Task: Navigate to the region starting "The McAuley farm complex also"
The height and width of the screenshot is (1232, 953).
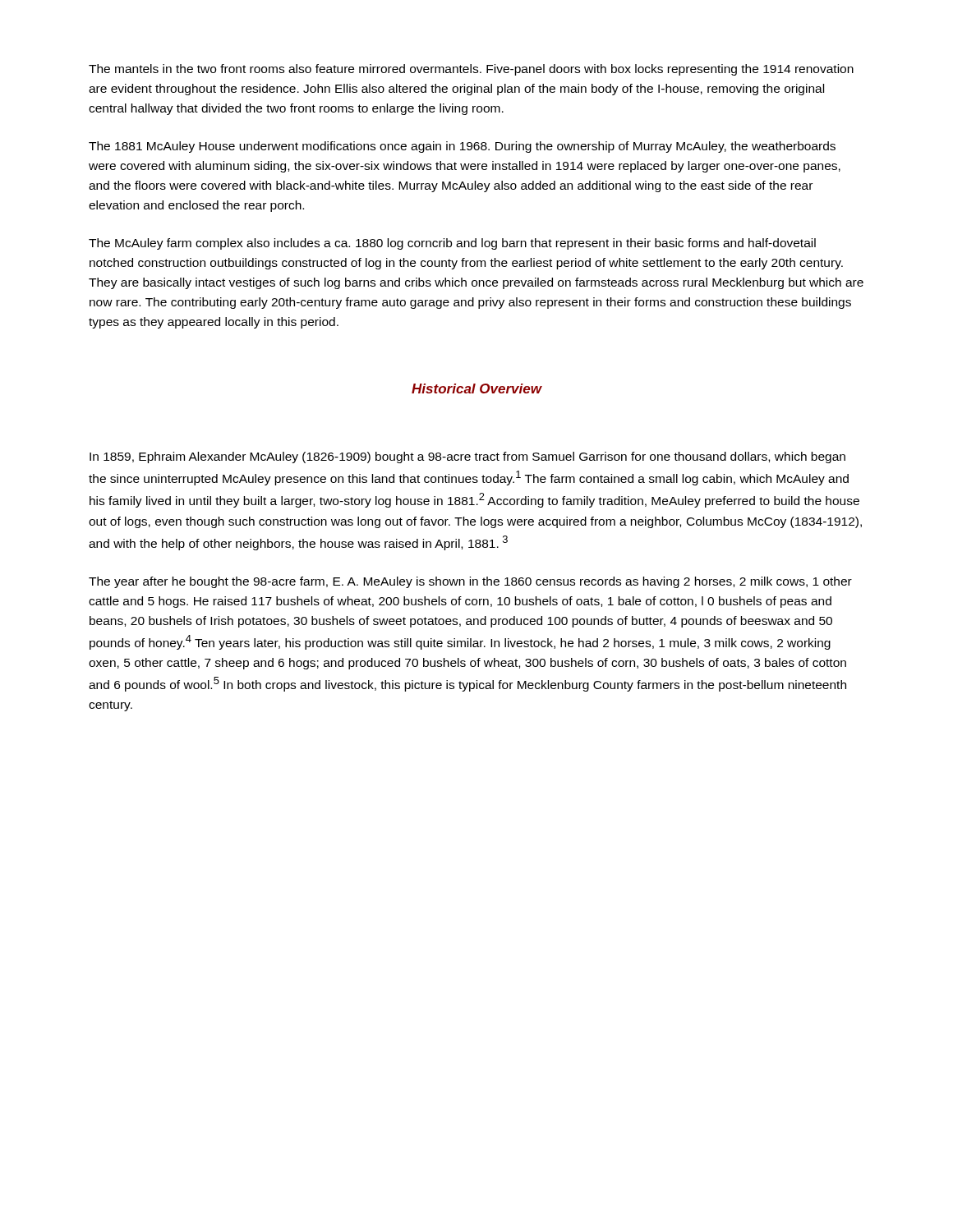Action: pyautogui.click(x=476, y=282)
